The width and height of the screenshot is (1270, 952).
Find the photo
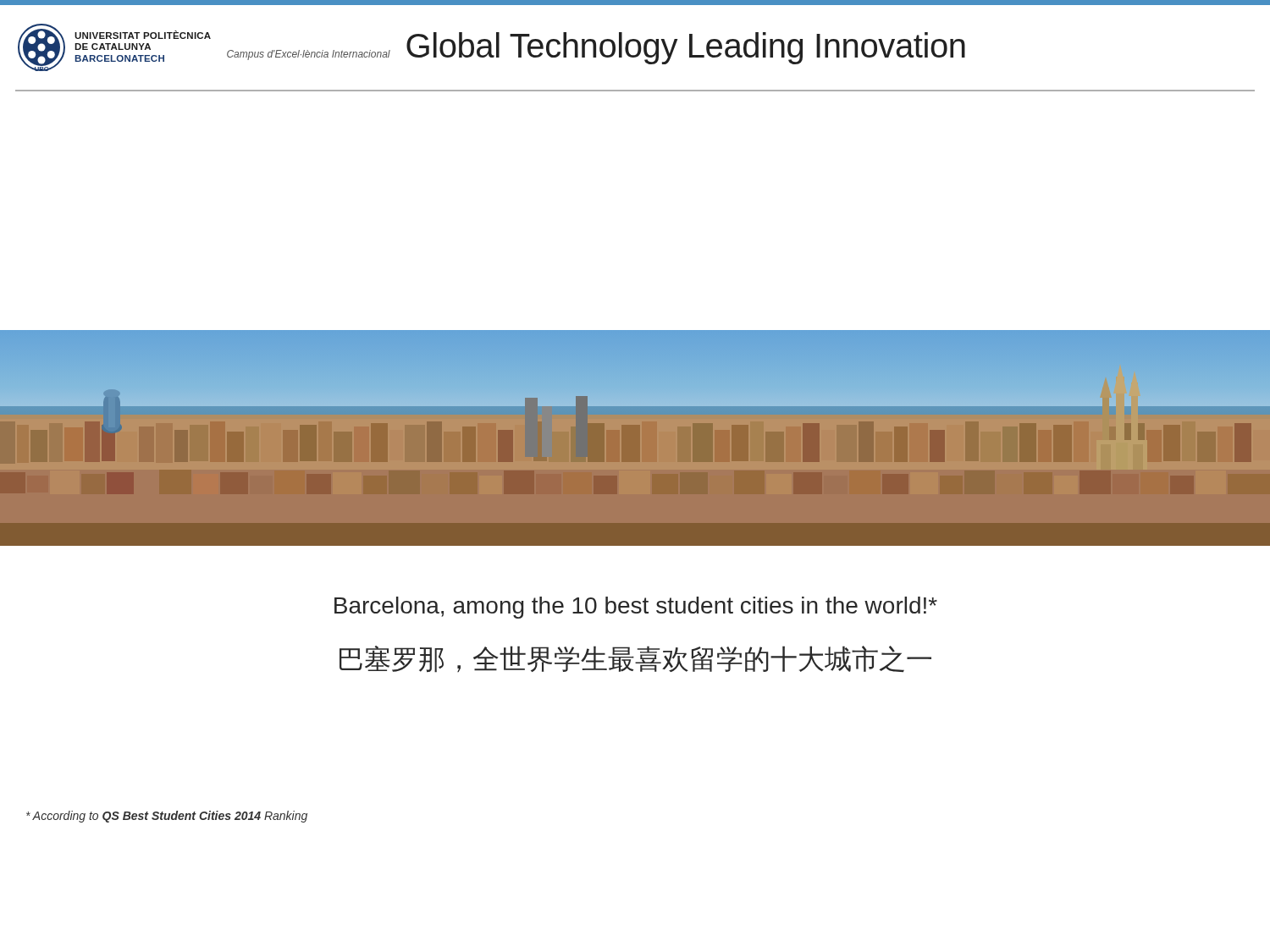[x=635, y=438]
